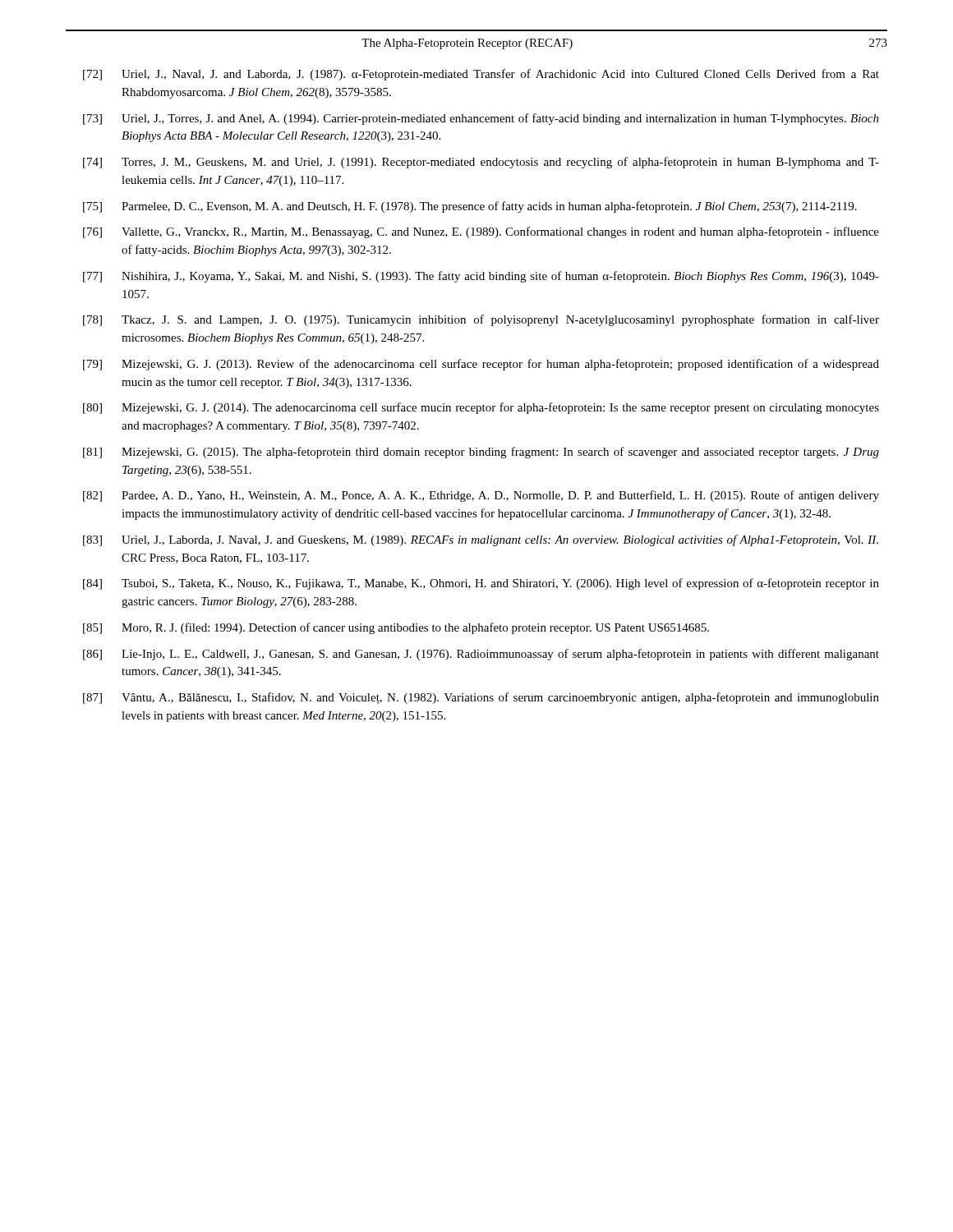Find the list item that reads "[85] Moro, R. J."

click(x=481, y=628)
